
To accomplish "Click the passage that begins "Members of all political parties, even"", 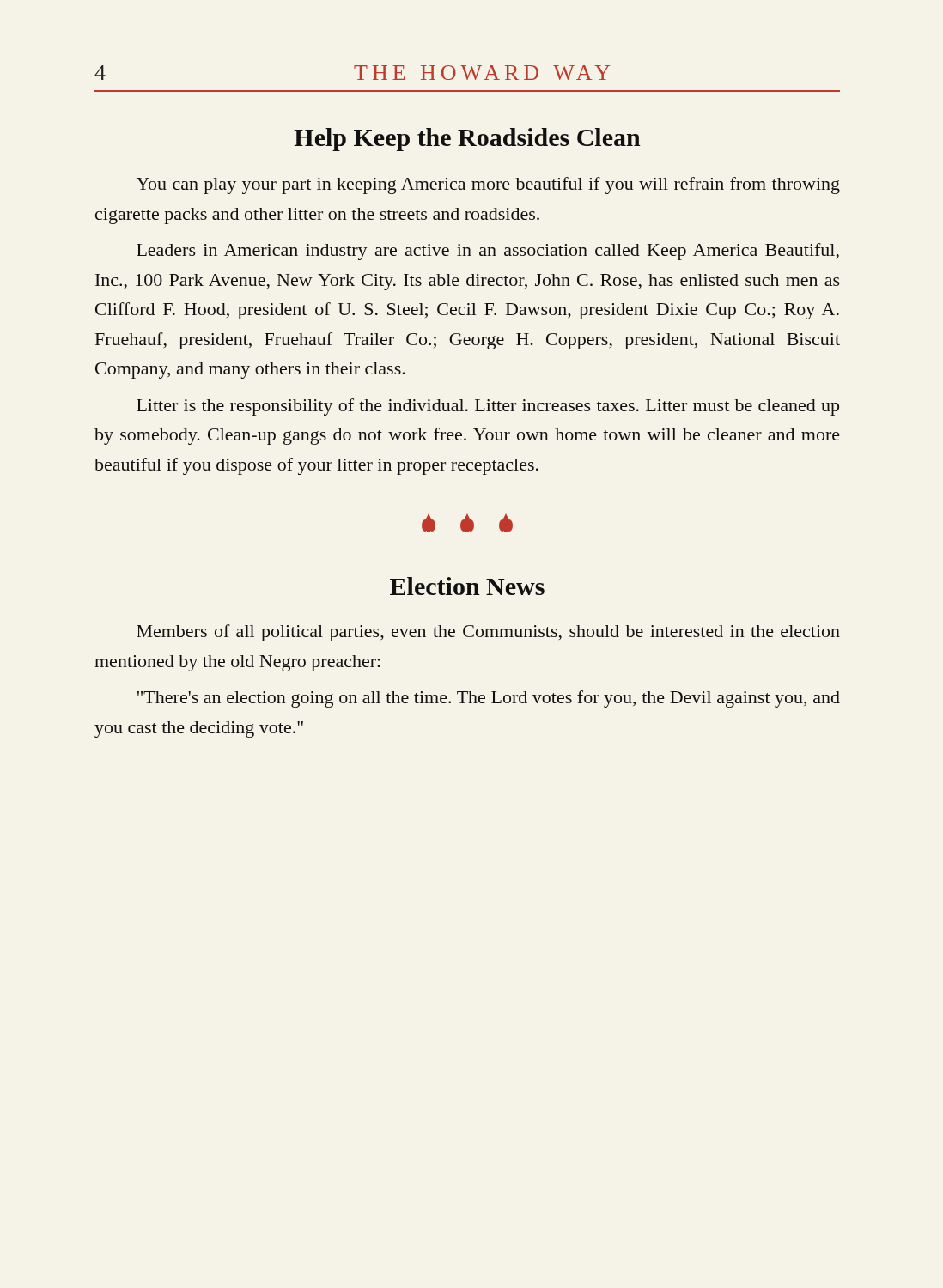I will (x=467, y=680).
